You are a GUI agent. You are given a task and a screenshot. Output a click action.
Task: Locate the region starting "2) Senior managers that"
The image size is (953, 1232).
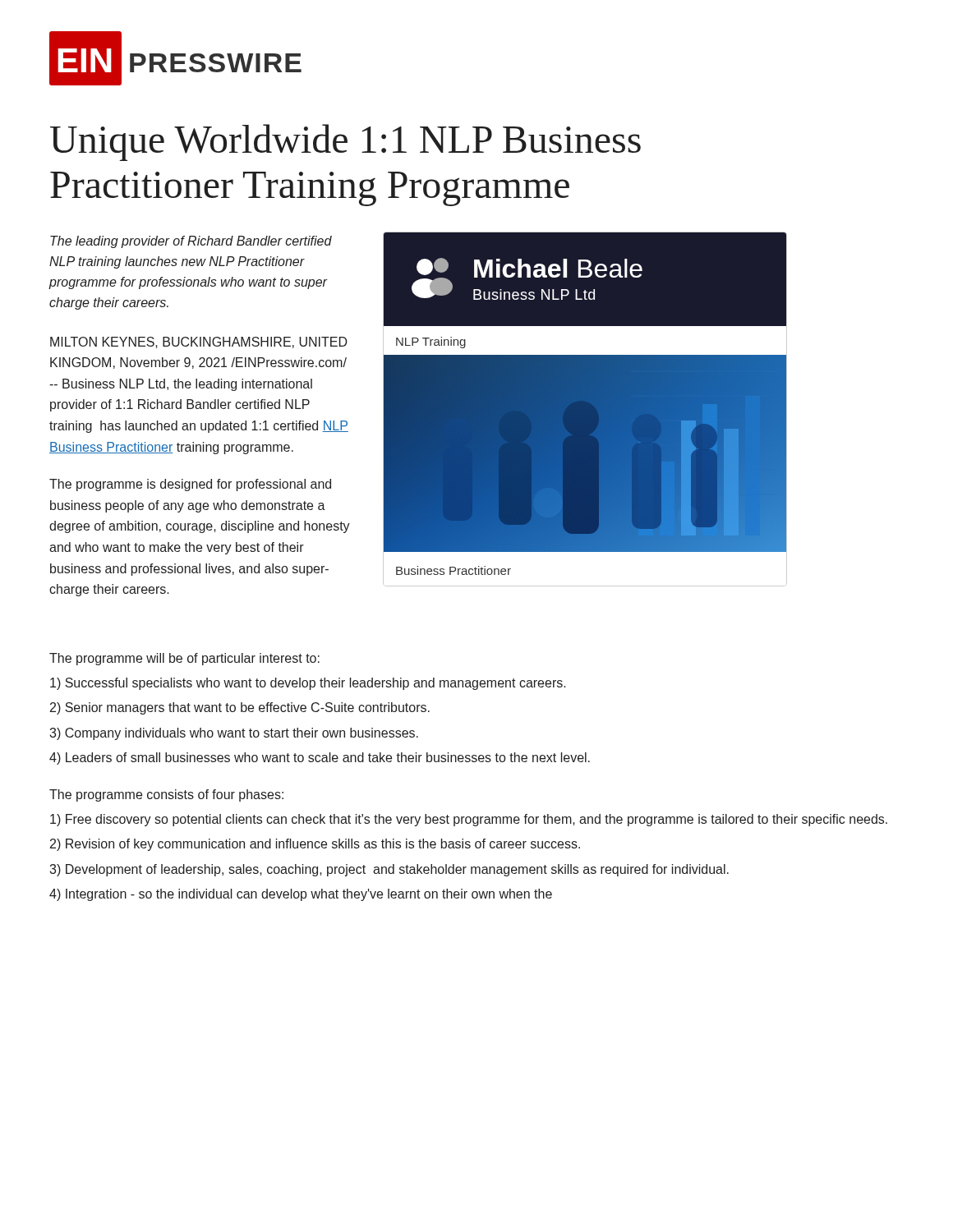240,708
